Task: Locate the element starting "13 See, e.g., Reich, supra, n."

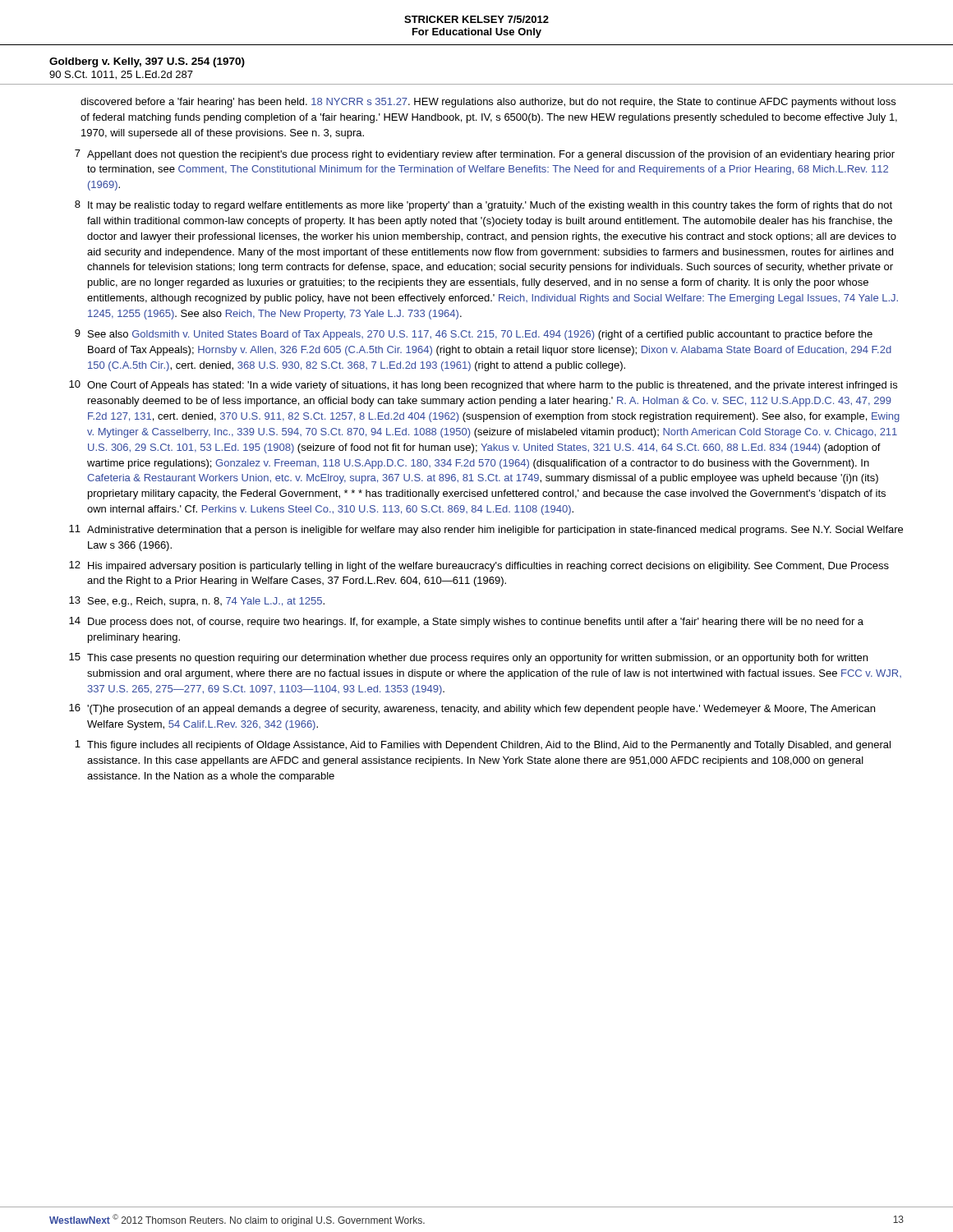Action: tap(197, 602)
